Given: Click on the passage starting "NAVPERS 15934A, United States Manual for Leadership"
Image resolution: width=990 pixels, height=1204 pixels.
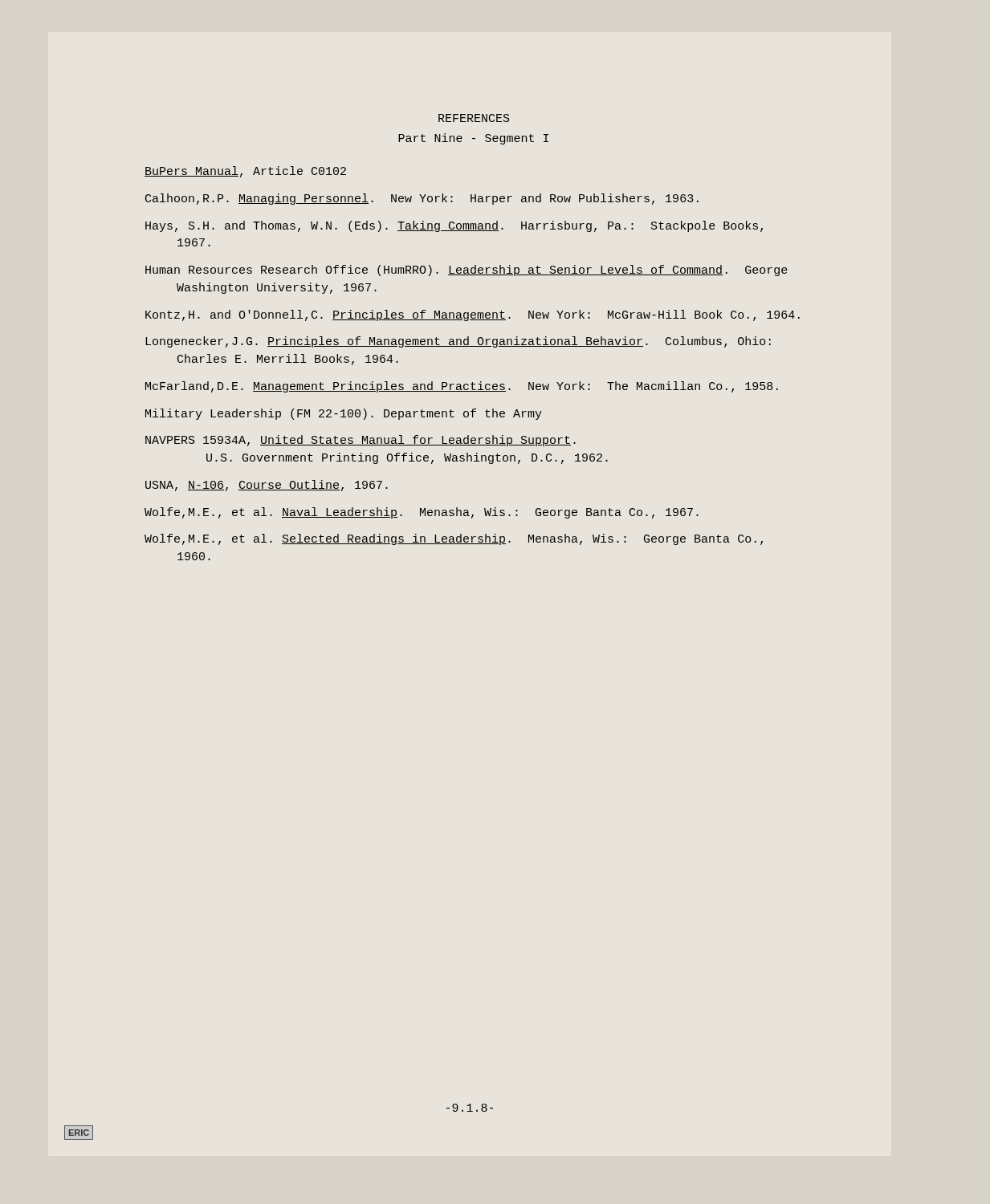Looking at the screenshot, I should point(377,450).
